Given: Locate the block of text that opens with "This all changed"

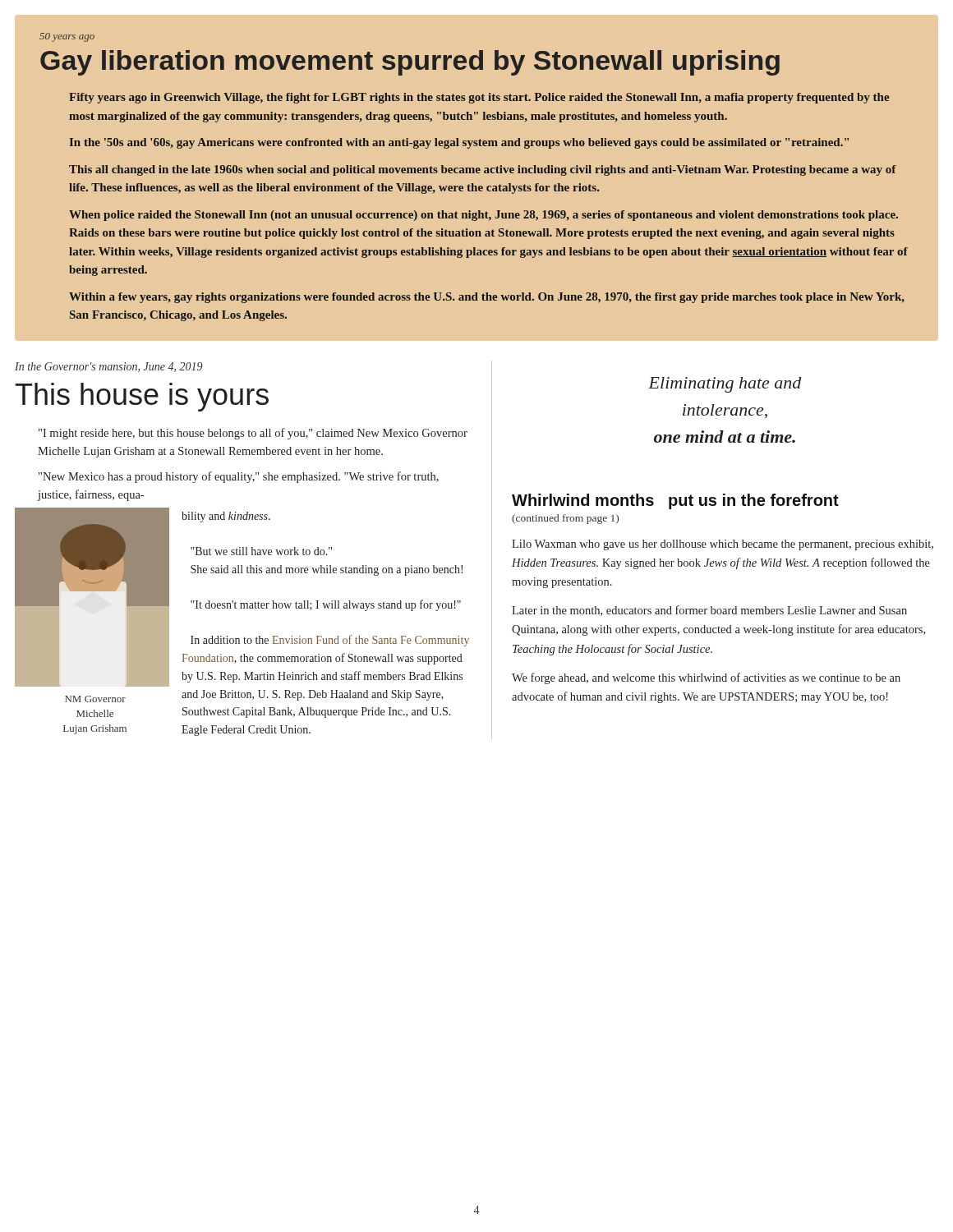Looking at the screenshot, I should [482, 178].
